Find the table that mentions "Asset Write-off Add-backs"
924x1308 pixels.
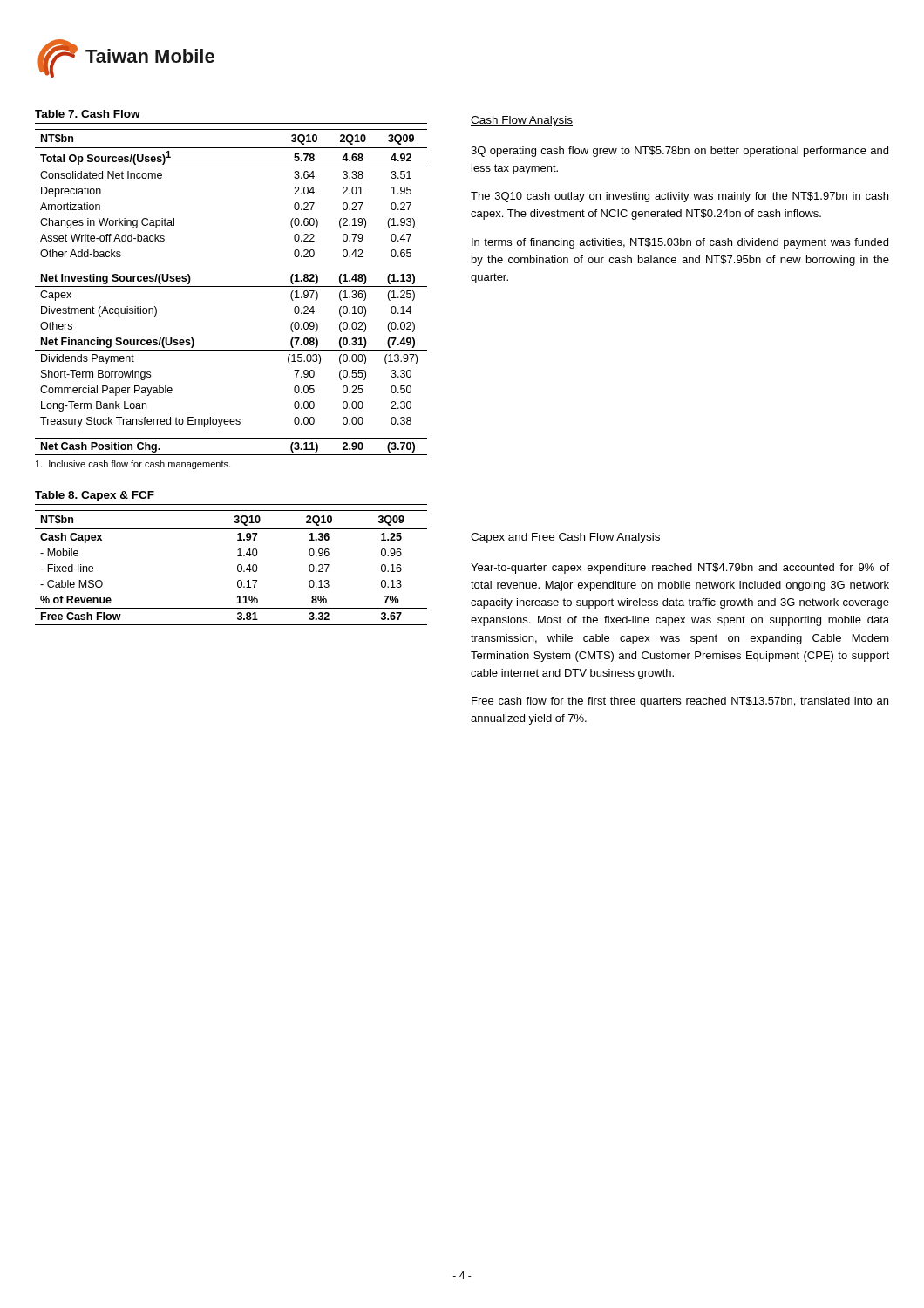coord(231,292)
